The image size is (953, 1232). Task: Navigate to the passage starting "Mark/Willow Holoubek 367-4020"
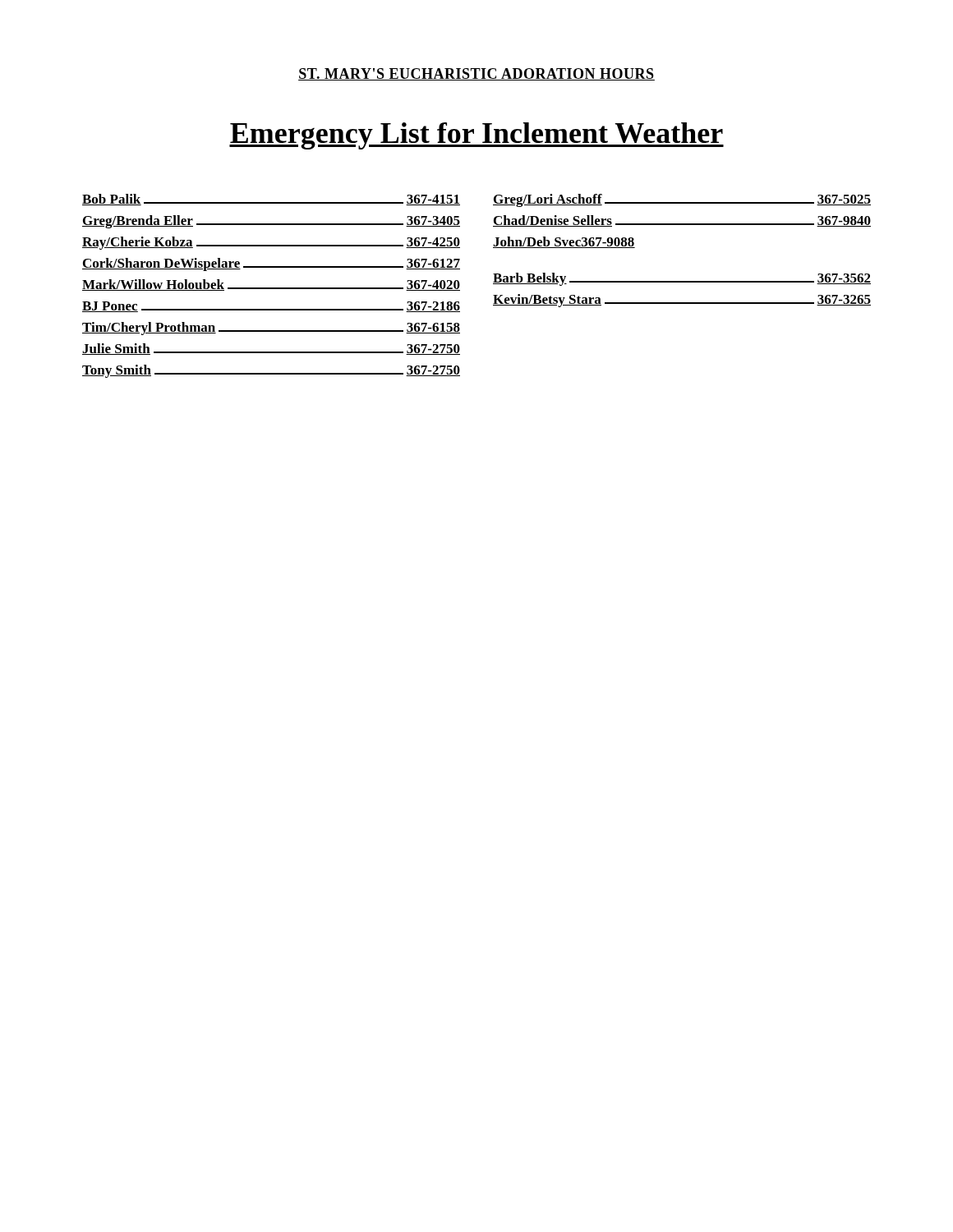[271, 285]
